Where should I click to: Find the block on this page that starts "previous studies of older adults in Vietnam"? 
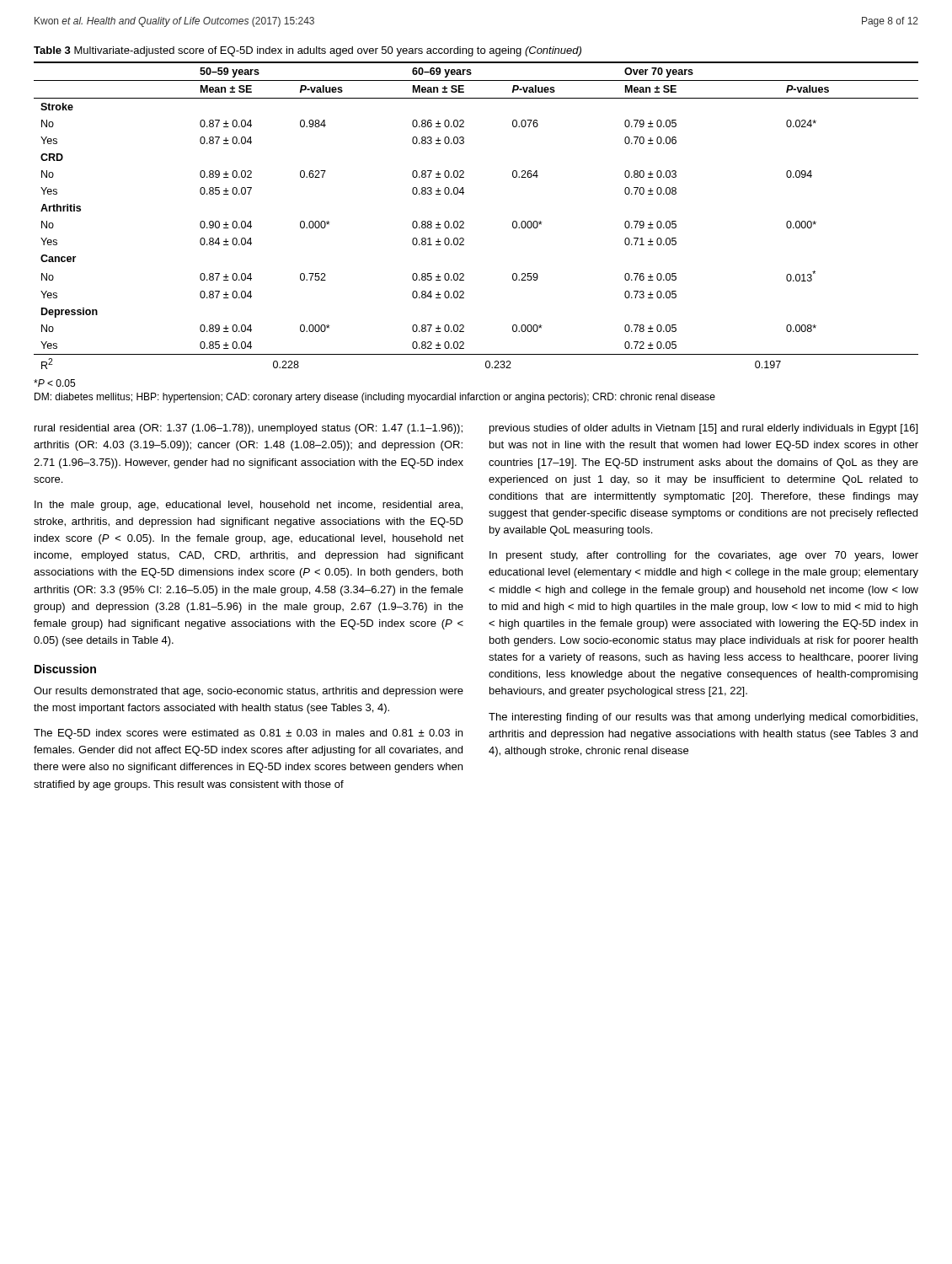703,479
